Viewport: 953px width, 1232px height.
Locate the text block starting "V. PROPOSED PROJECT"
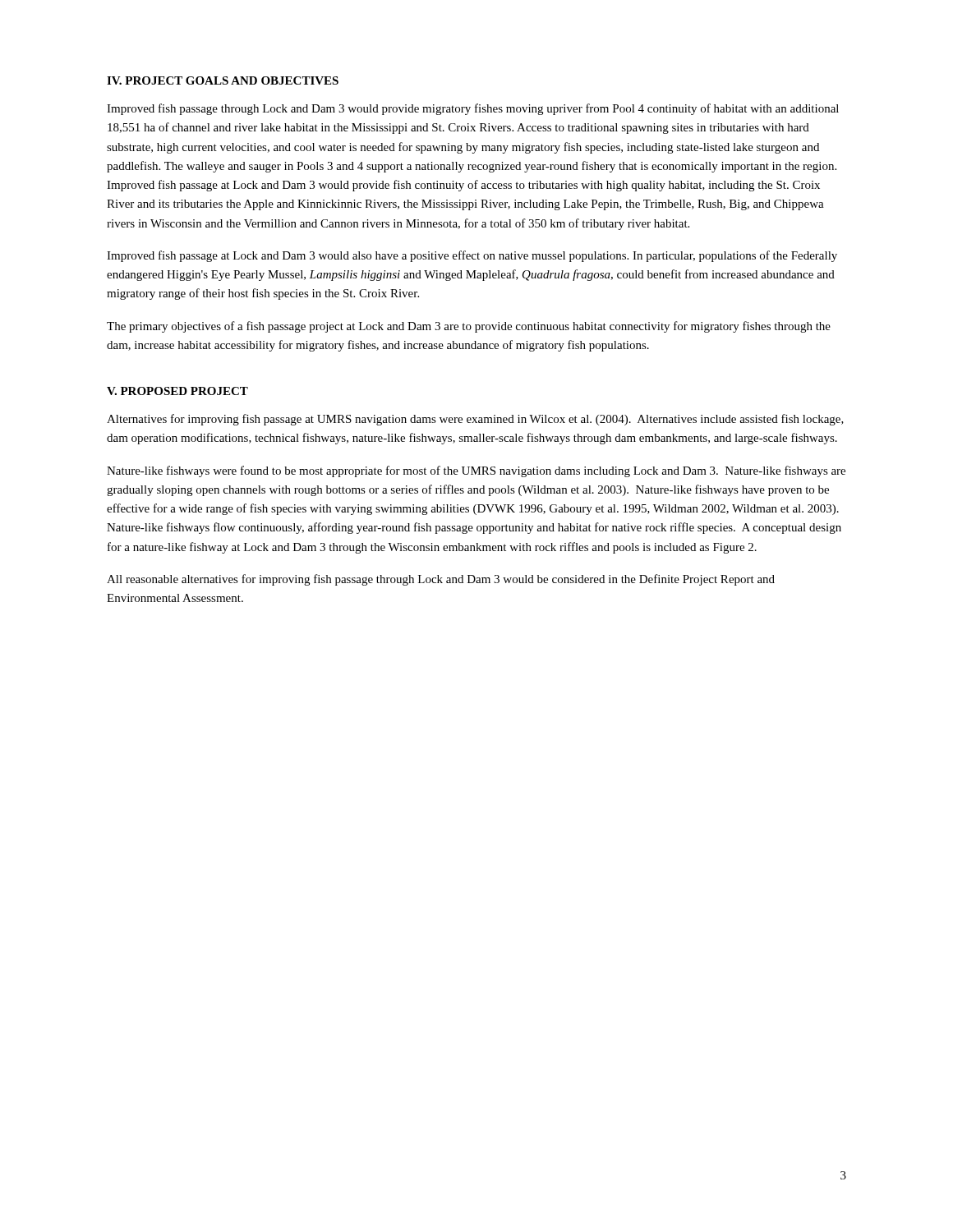click(177, 391)
